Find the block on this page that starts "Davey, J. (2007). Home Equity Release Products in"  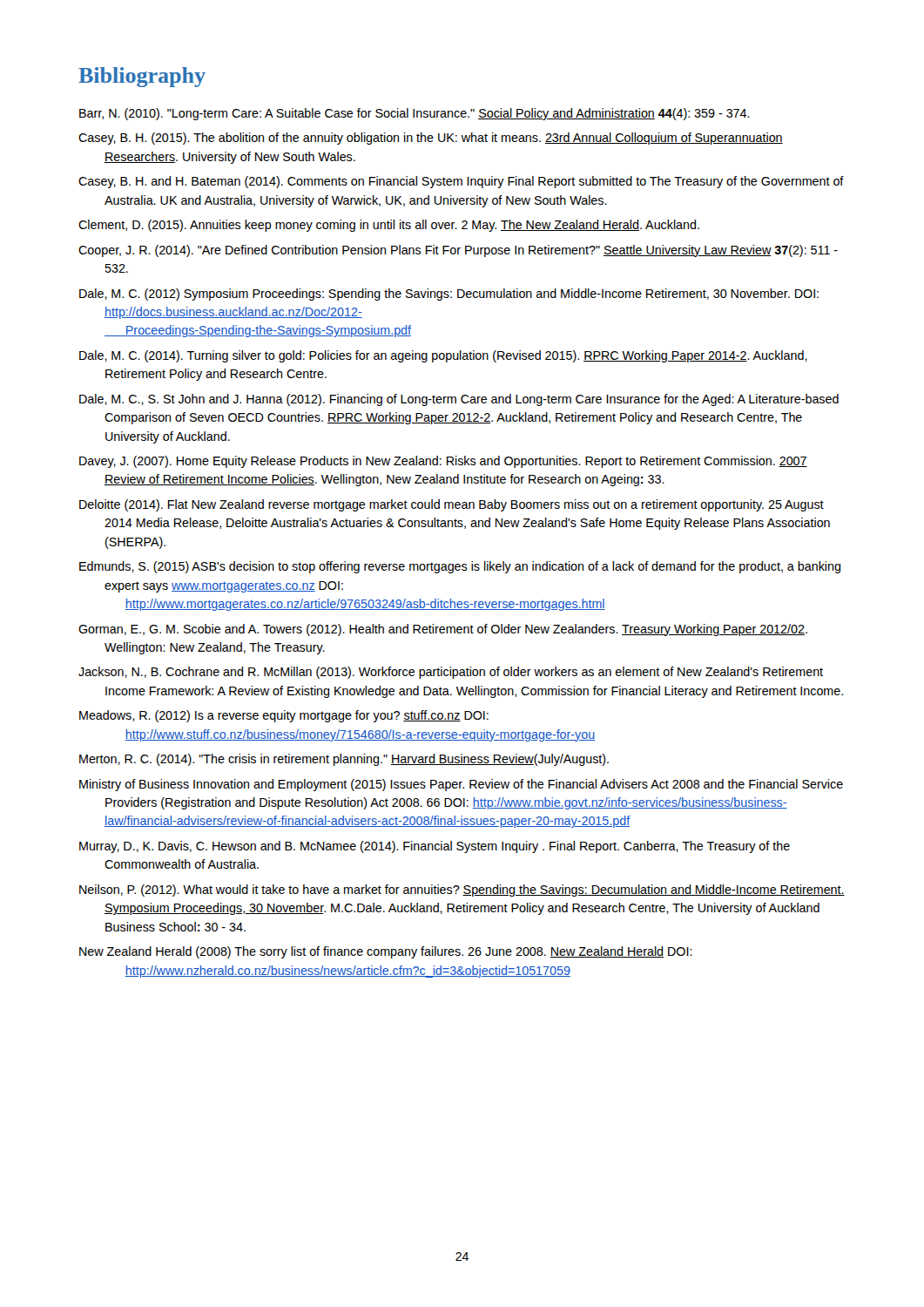tap(443, 470)
